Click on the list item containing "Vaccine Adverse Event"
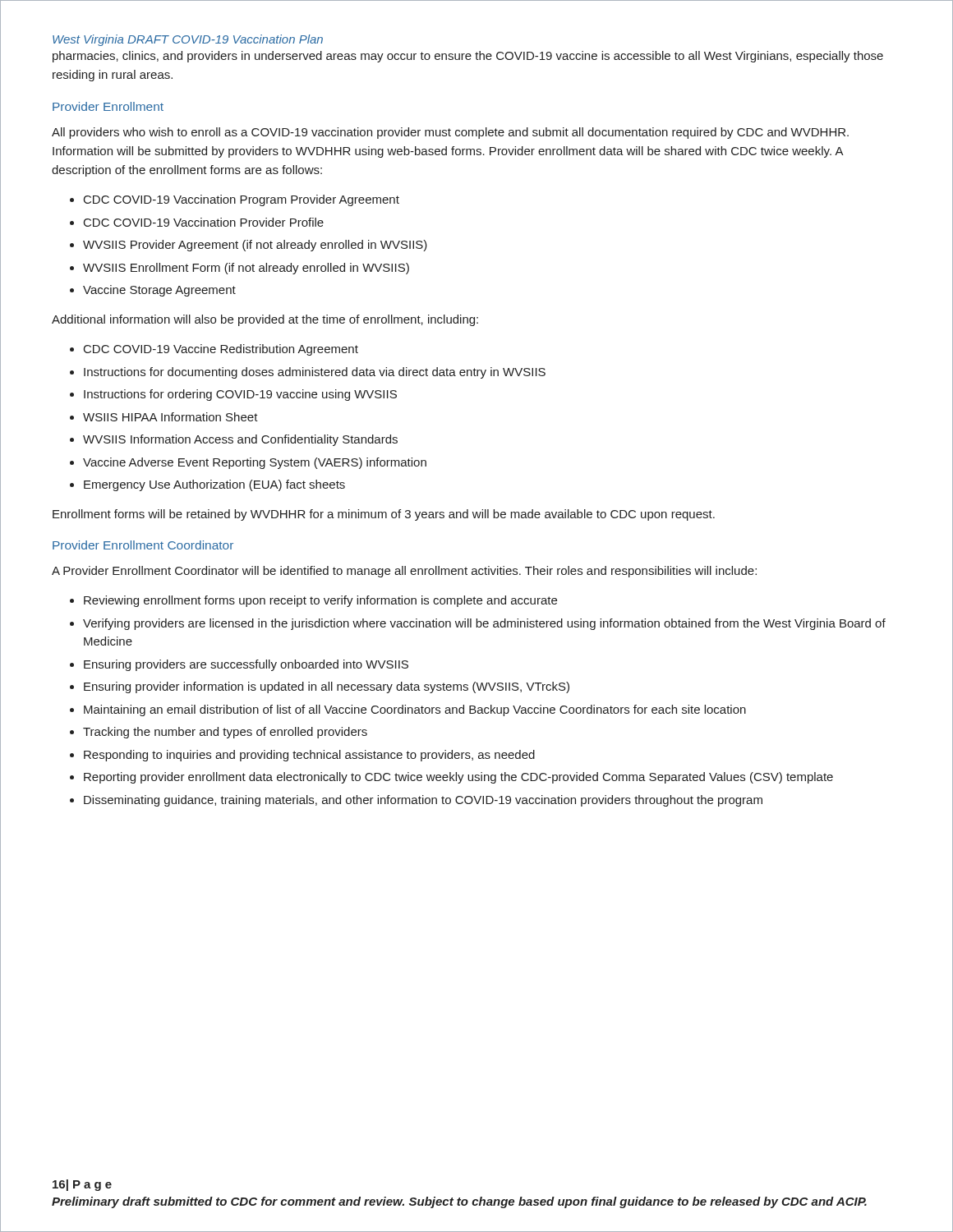Image resolution: width=953 pixels, height=1232 pixels. pos(255,462)
